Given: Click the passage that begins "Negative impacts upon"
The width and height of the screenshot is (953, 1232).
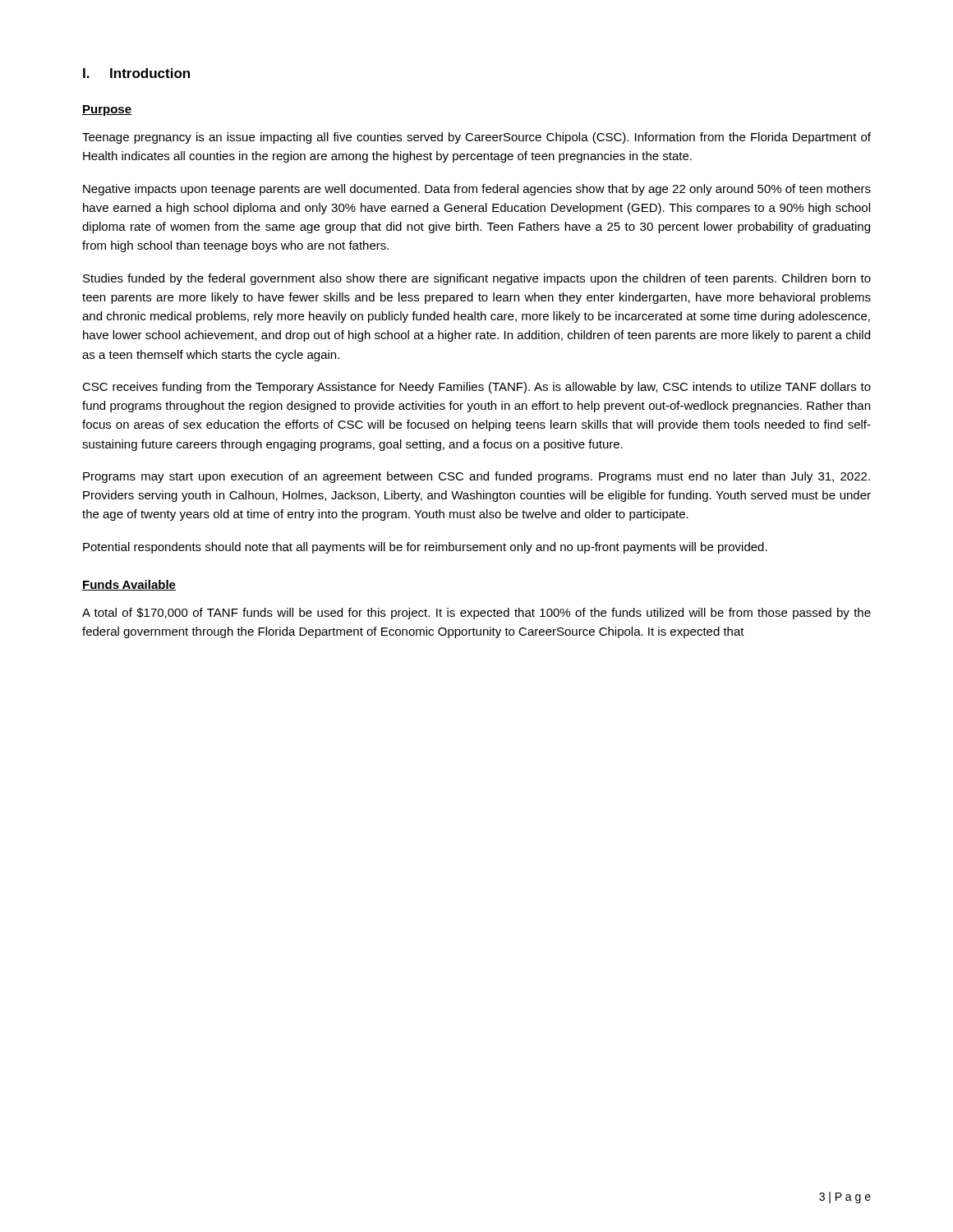Looking at the screenshot, I should (x=476, y=217).
